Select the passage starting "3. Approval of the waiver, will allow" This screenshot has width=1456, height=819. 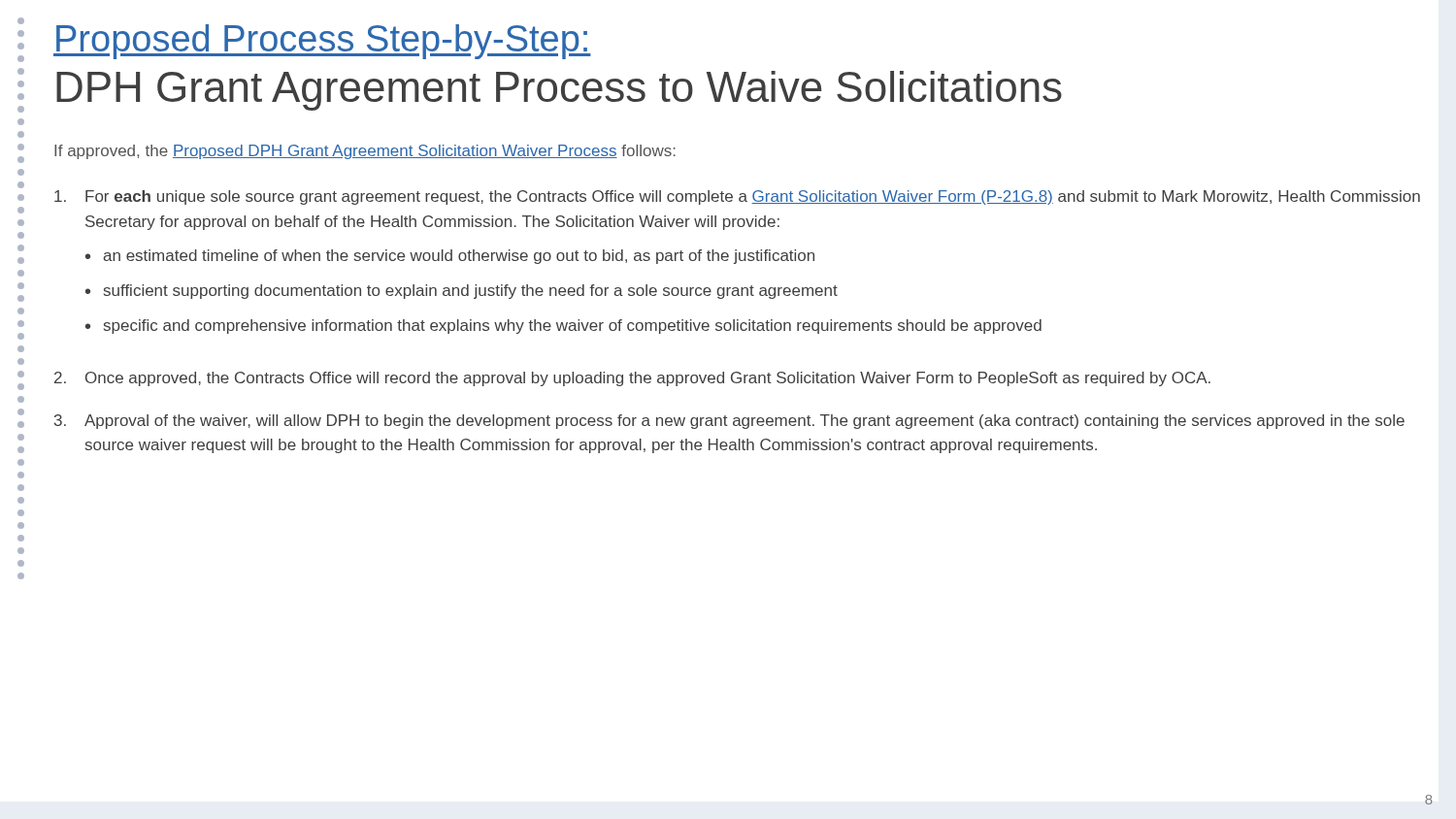click(x=746, y=433)
